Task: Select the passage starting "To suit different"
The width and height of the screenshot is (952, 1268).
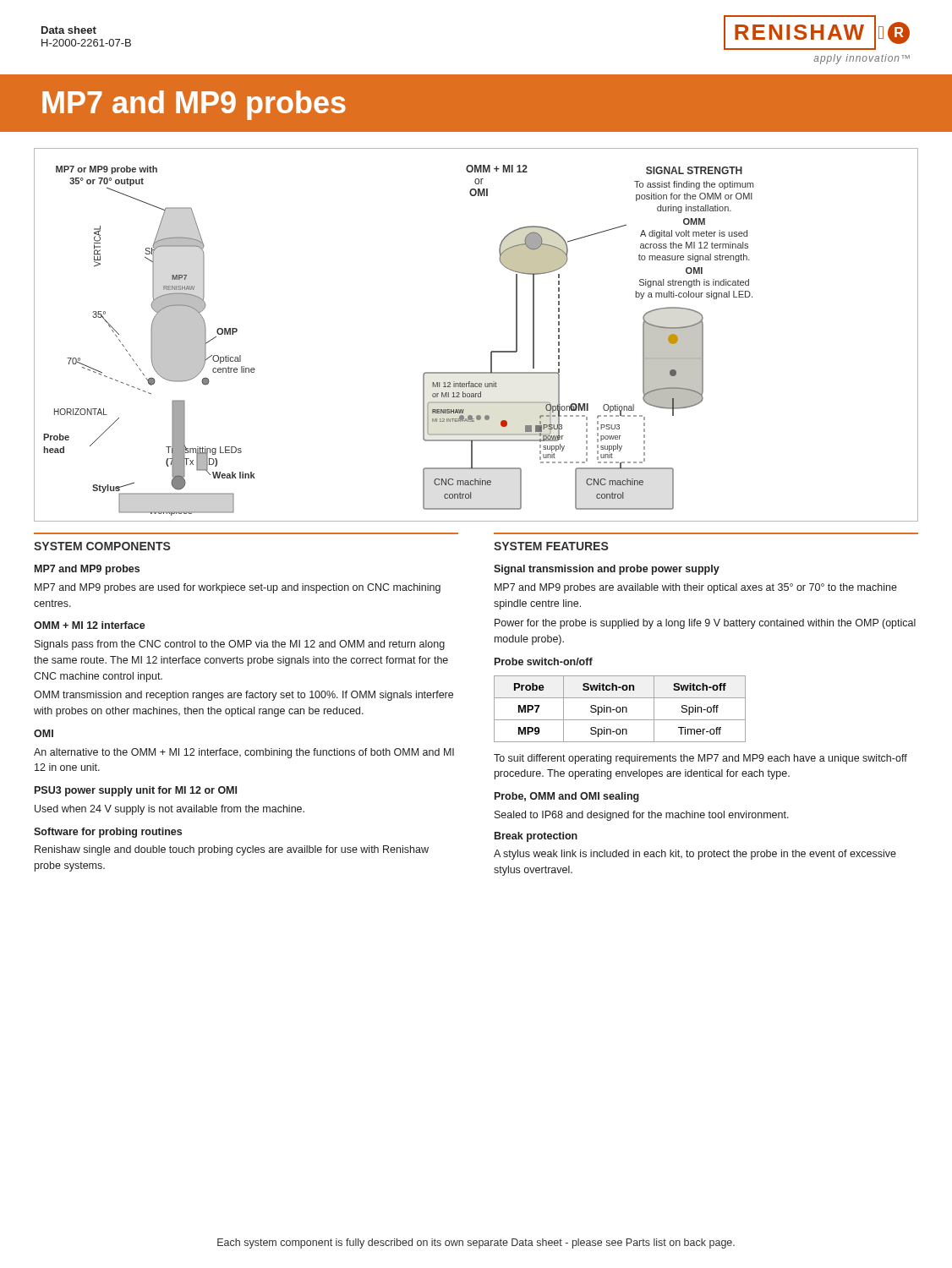Action: coord(706,766)
